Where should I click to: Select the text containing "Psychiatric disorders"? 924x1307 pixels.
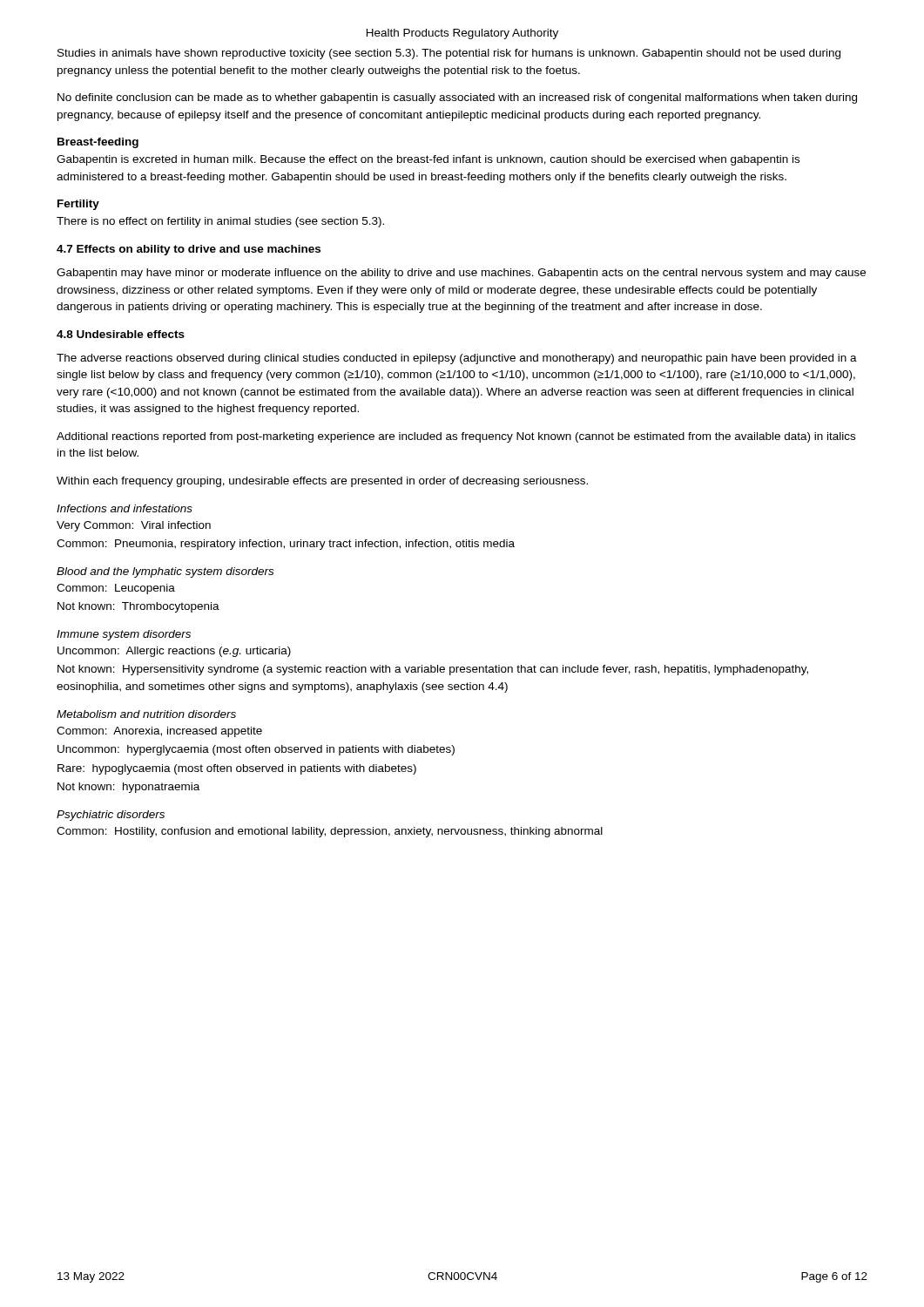click(x=111, y=814)
